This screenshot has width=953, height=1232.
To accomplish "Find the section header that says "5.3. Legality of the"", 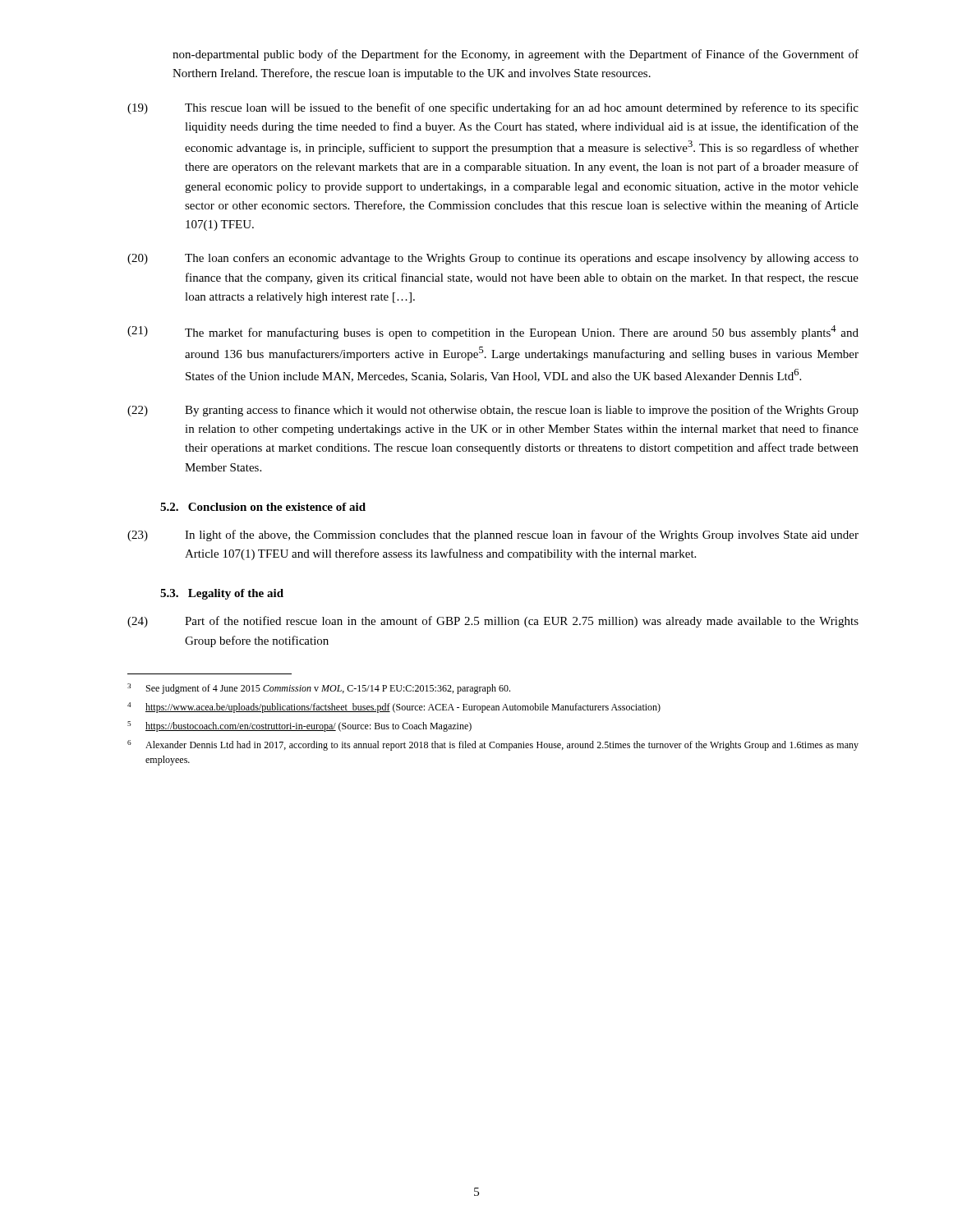I will [x=222, y=593].
